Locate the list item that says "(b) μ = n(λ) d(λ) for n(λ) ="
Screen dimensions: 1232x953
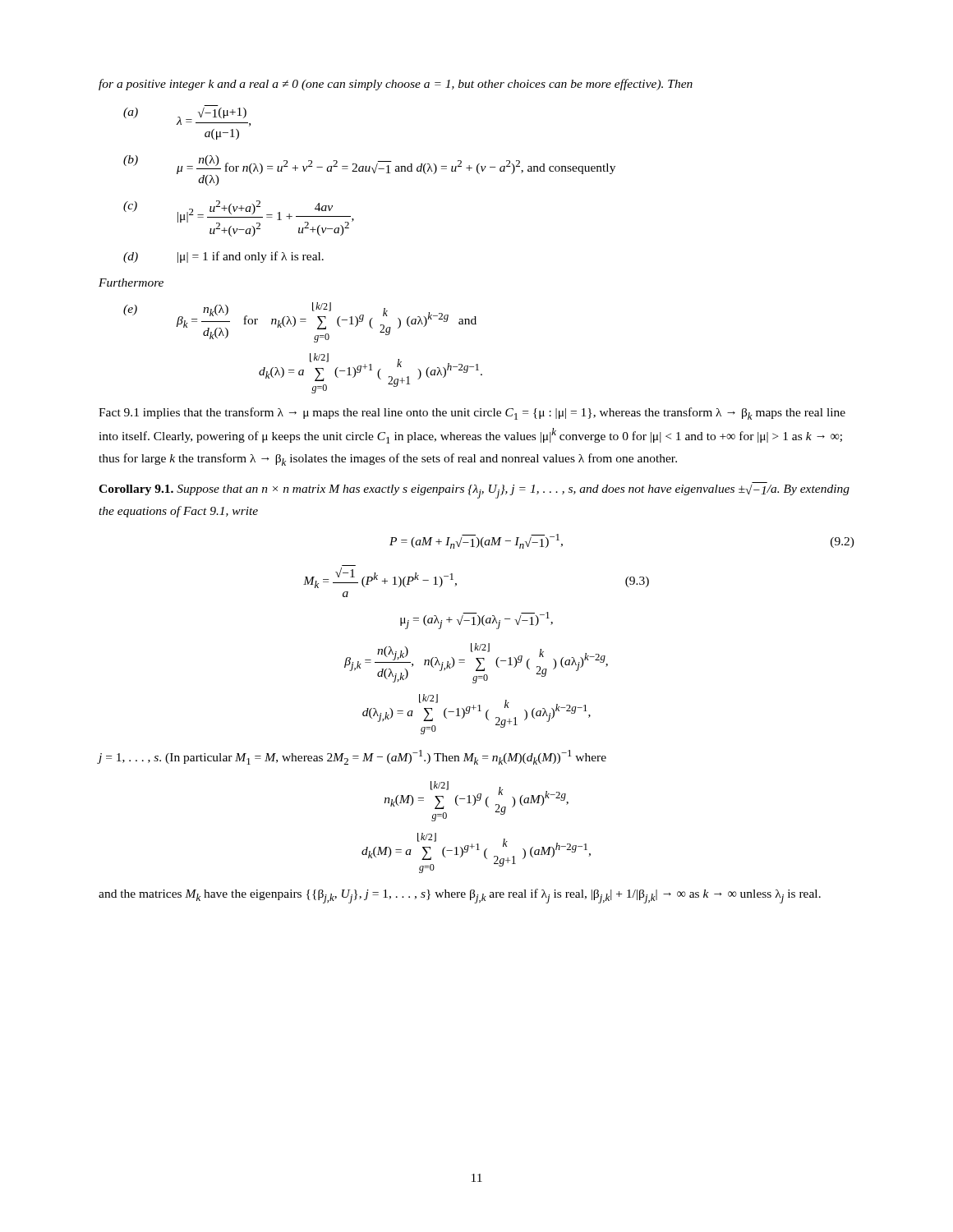point(489,169)
